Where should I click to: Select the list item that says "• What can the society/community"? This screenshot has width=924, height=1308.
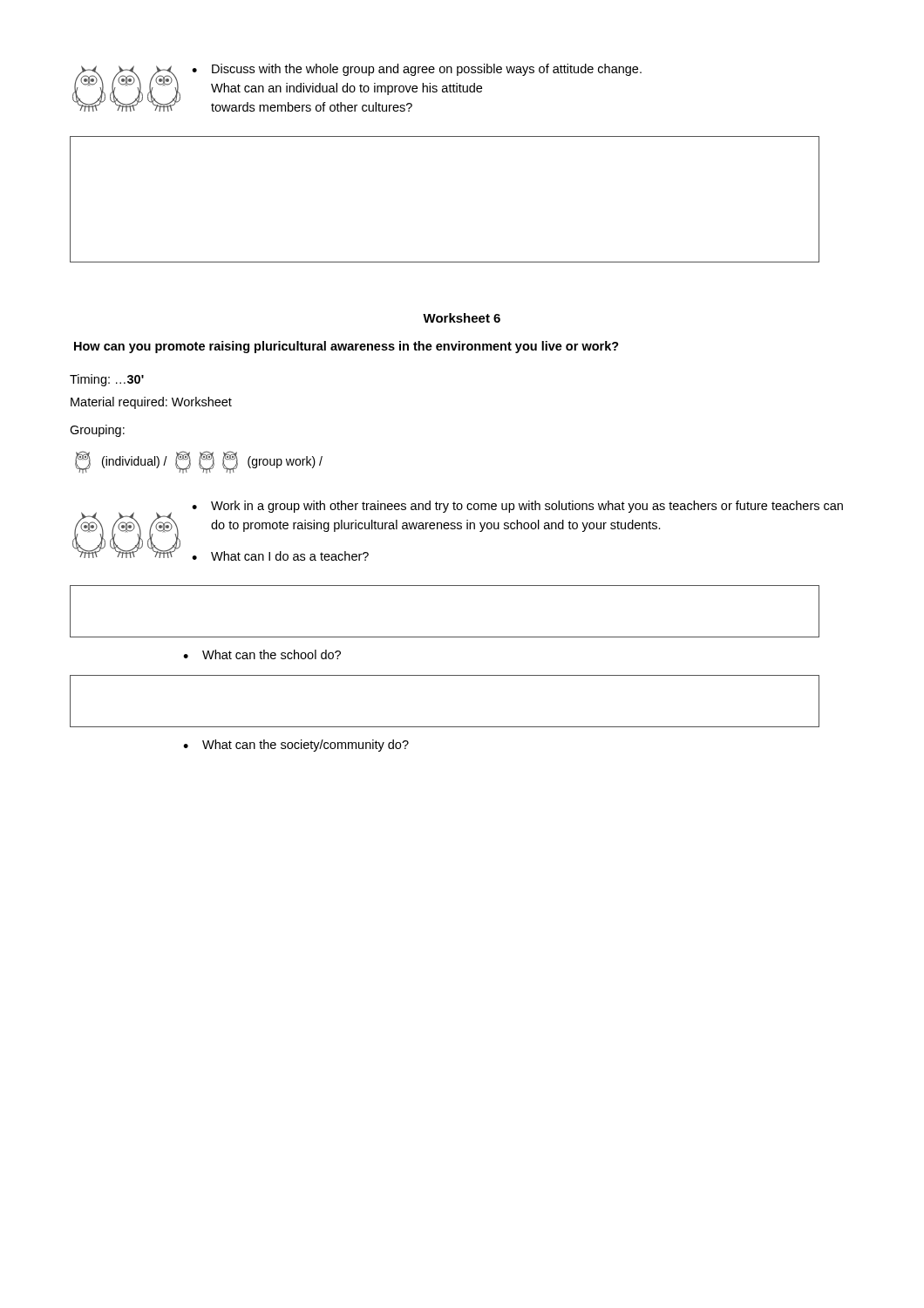(x=296, y=747)
